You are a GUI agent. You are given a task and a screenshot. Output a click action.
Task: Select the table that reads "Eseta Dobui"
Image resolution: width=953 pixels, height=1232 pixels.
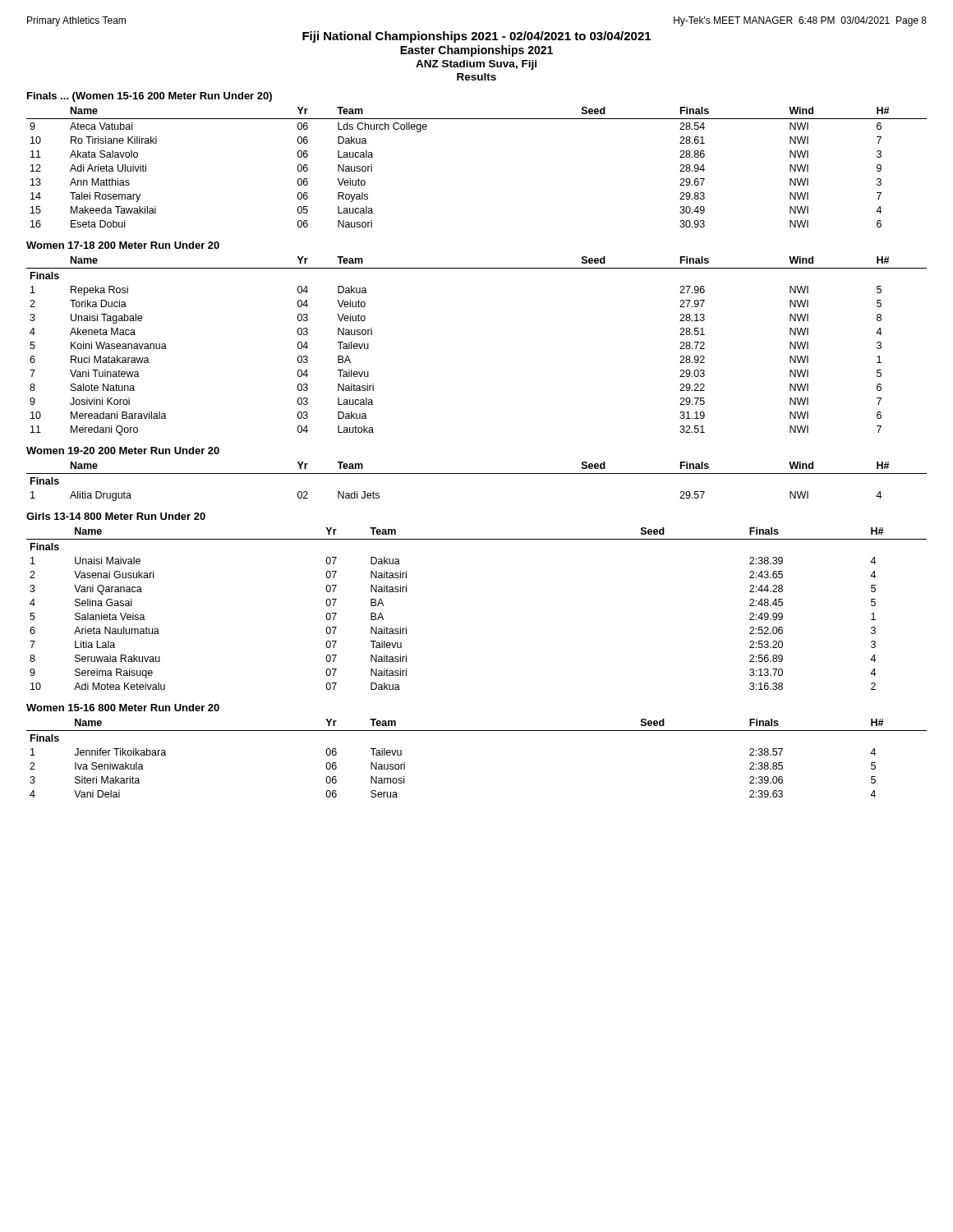pos(476,167)
